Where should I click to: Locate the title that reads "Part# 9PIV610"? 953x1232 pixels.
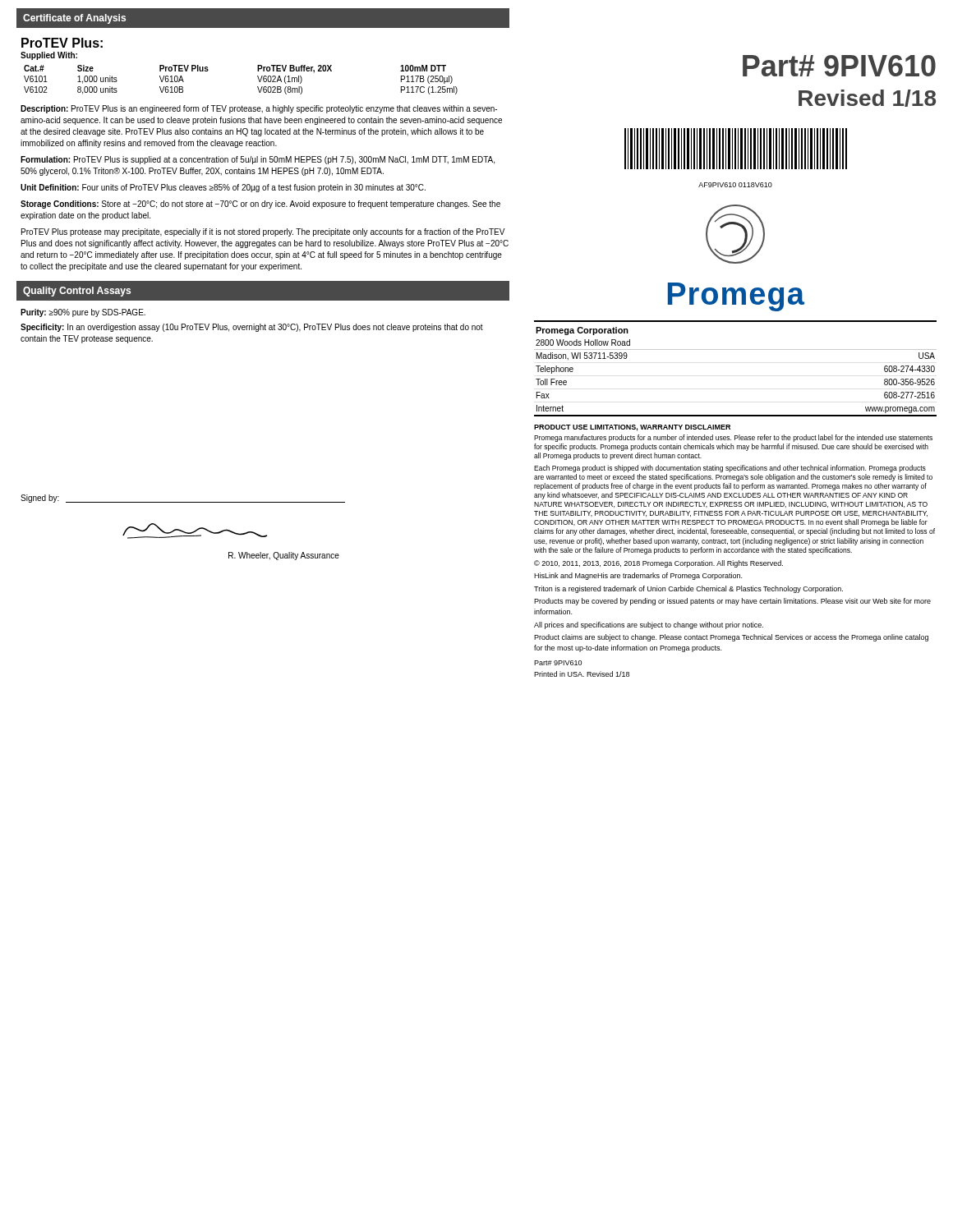[x=839, y=66]
